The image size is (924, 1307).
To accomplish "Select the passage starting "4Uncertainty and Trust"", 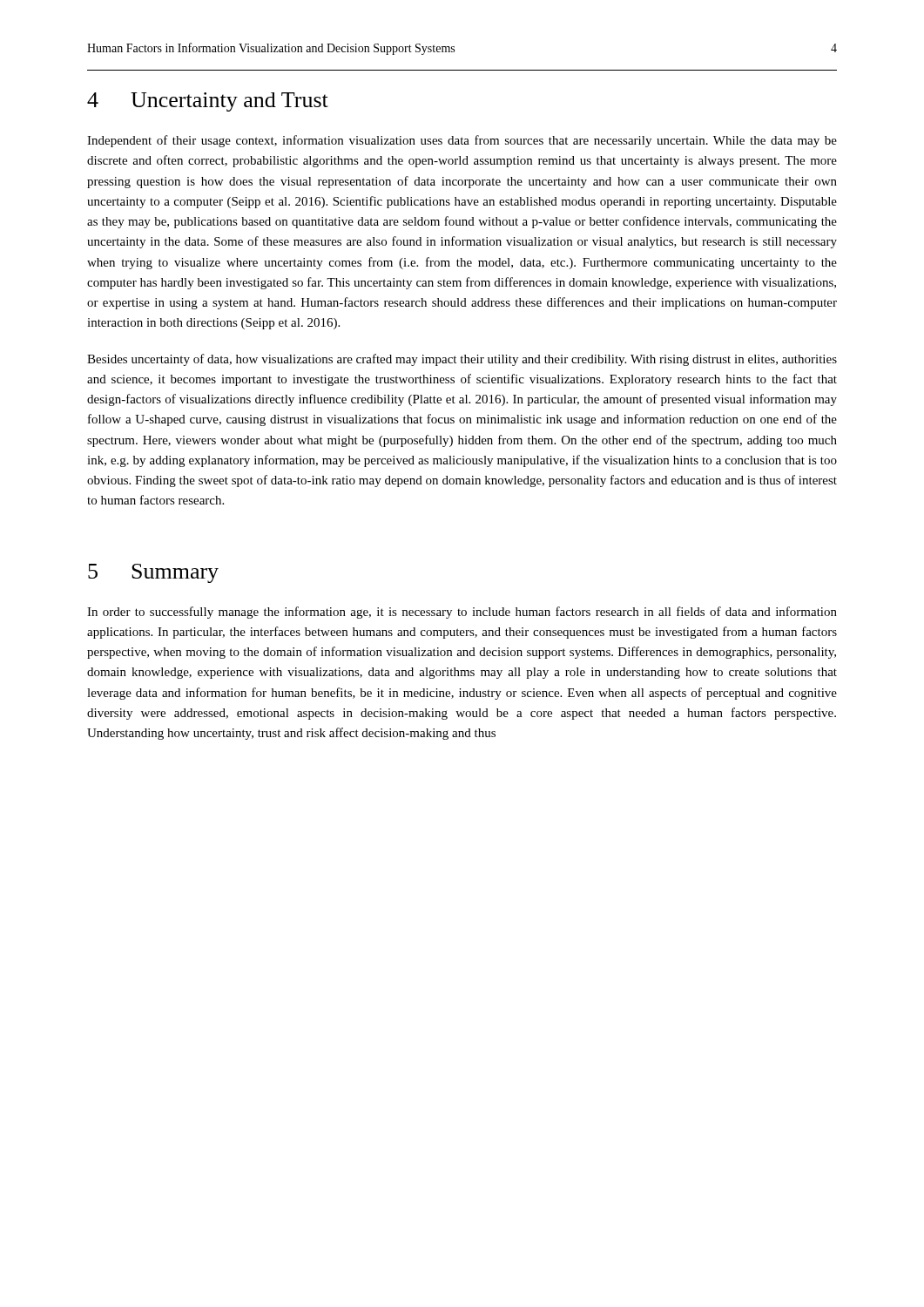I will tap(208, 102).
